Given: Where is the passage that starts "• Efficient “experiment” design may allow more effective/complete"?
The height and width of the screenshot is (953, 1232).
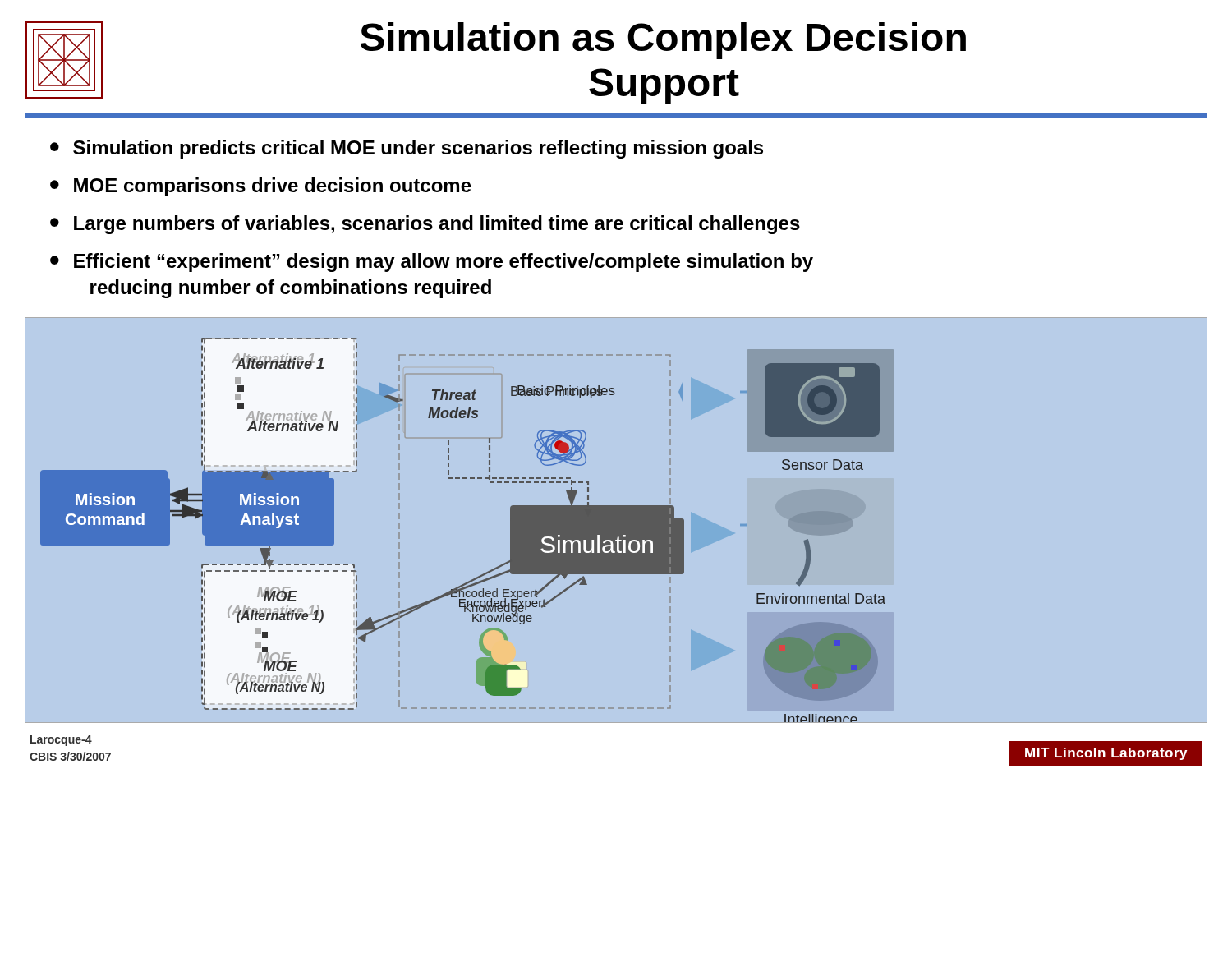Looking at the screenshot, I should 431,274.
